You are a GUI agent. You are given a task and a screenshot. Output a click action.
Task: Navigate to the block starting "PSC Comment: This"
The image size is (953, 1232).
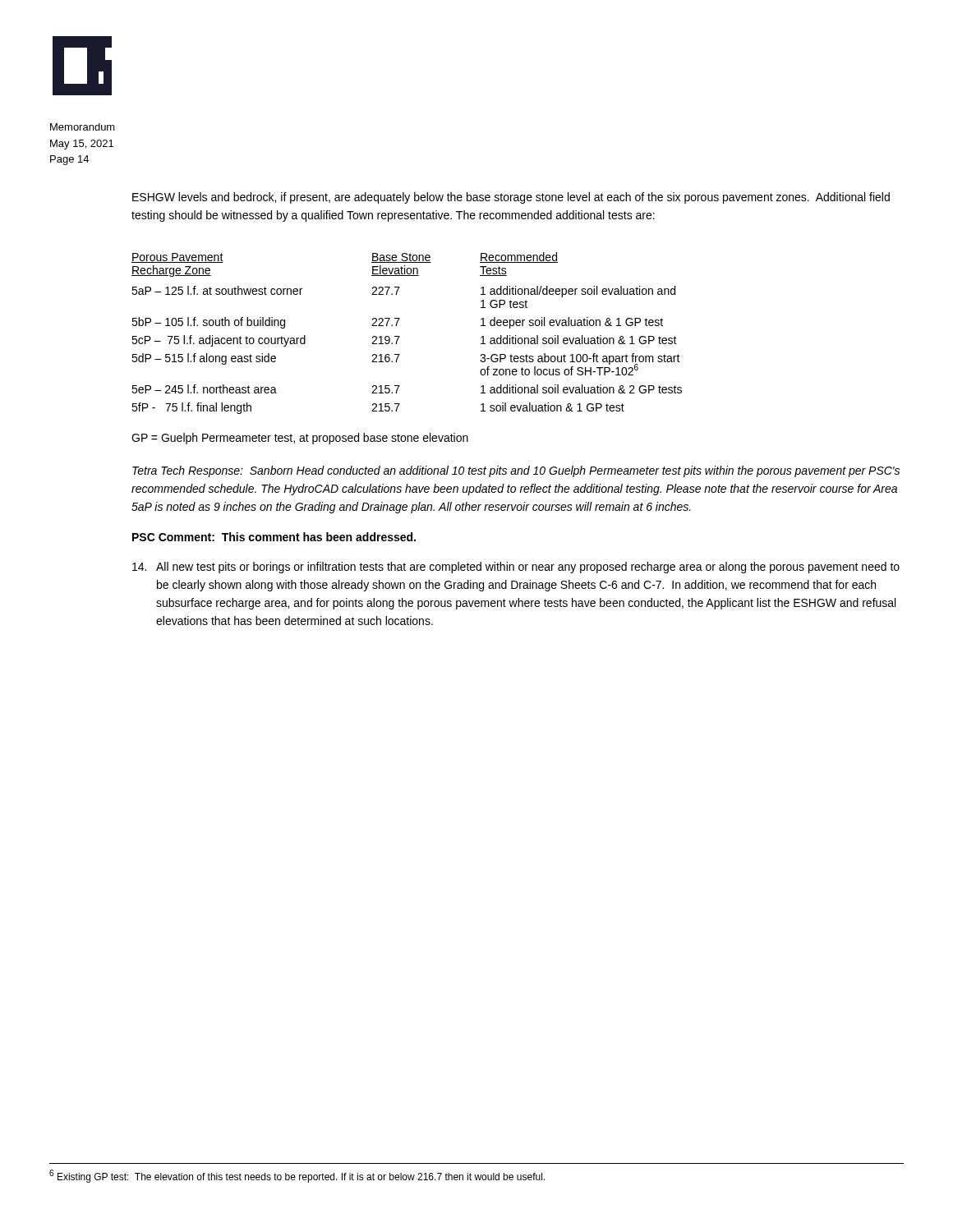(274, 538)
